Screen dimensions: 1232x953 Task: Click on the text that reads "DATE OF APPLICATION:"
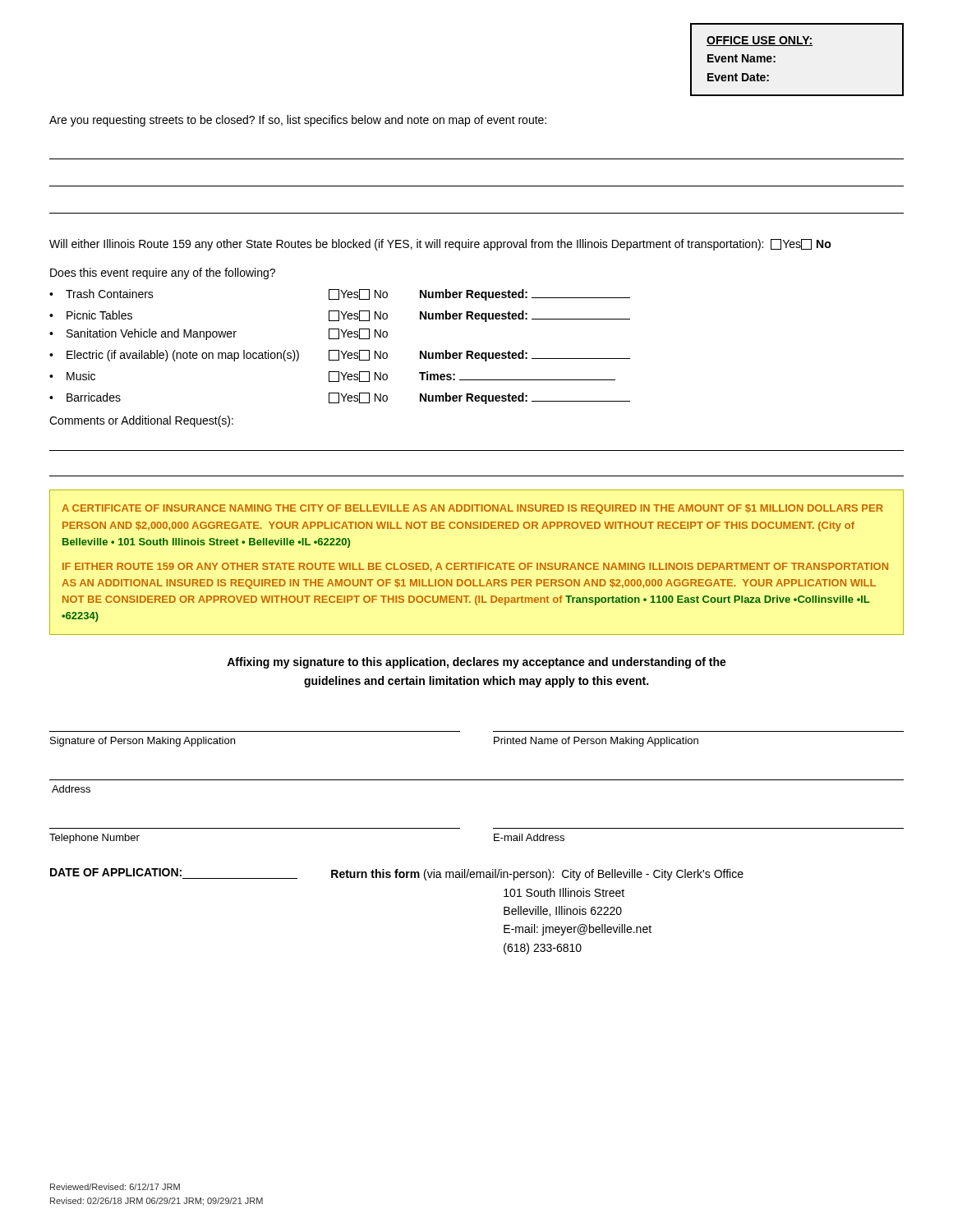[x=173, y=872]
